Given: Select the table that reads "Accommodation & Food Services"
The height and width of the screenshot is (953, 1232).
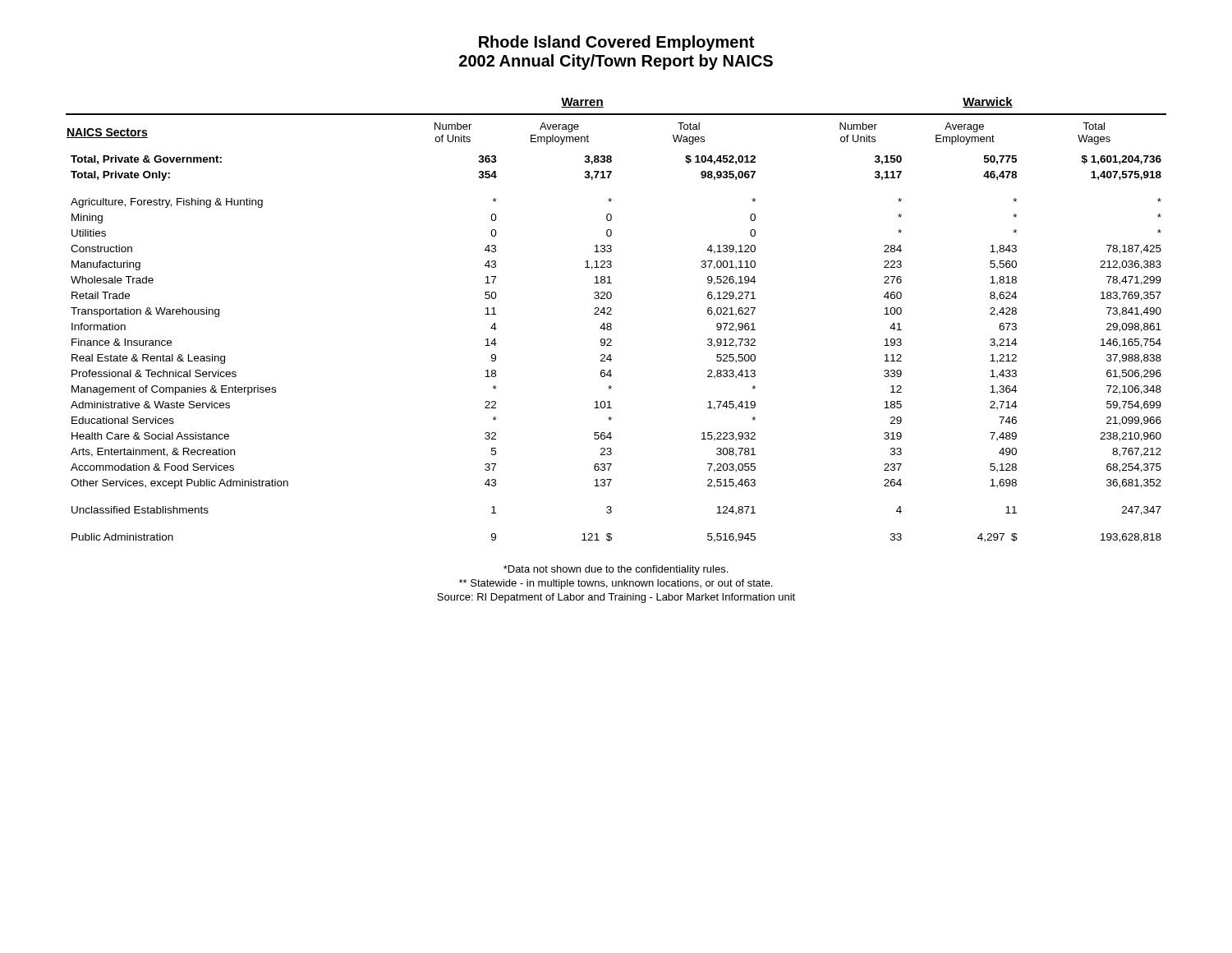Looking at the screenshot, I should pos(616,319).
